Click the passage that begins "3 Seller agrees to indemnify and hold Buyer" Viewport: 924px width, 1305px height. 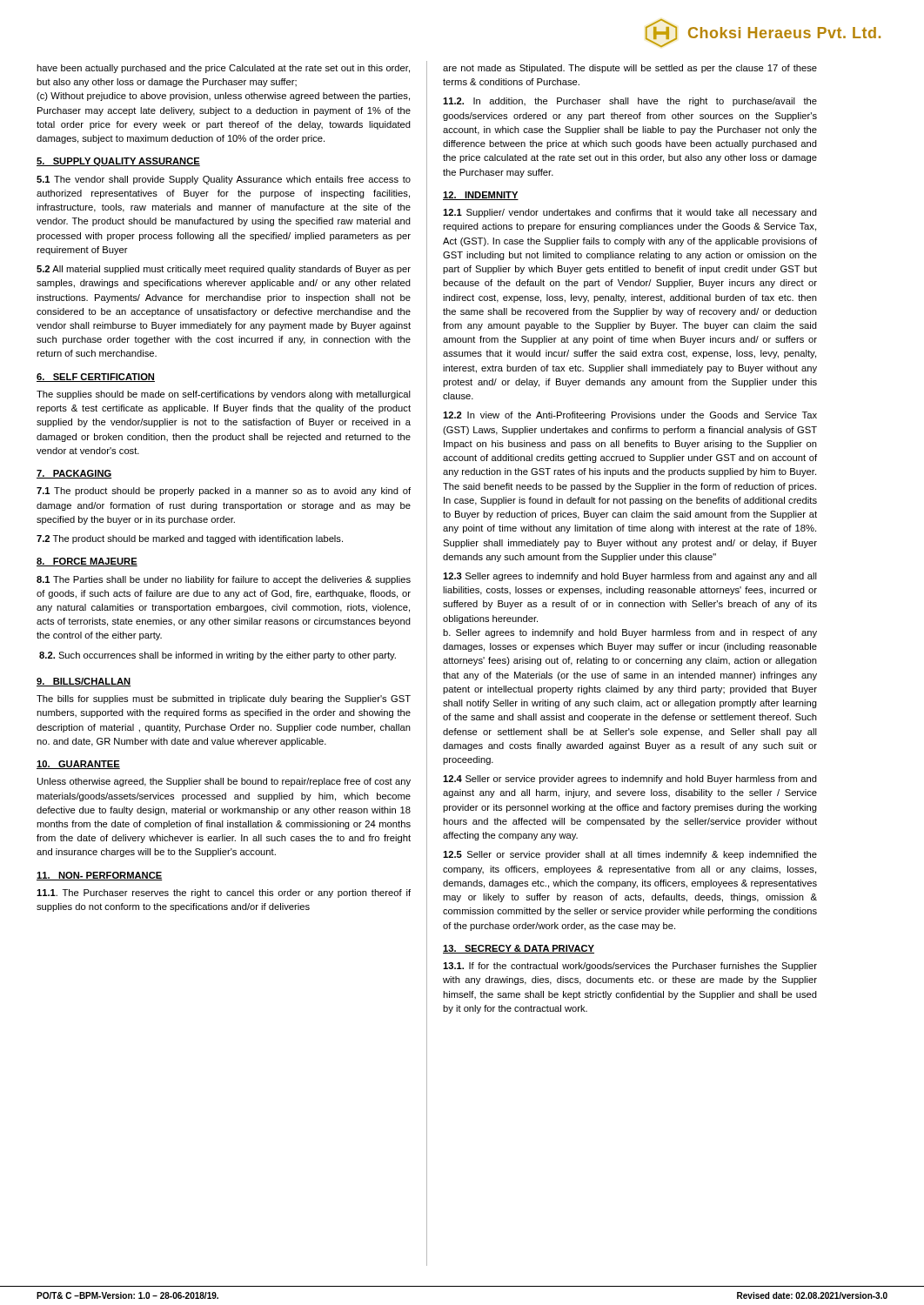[630, 668]
